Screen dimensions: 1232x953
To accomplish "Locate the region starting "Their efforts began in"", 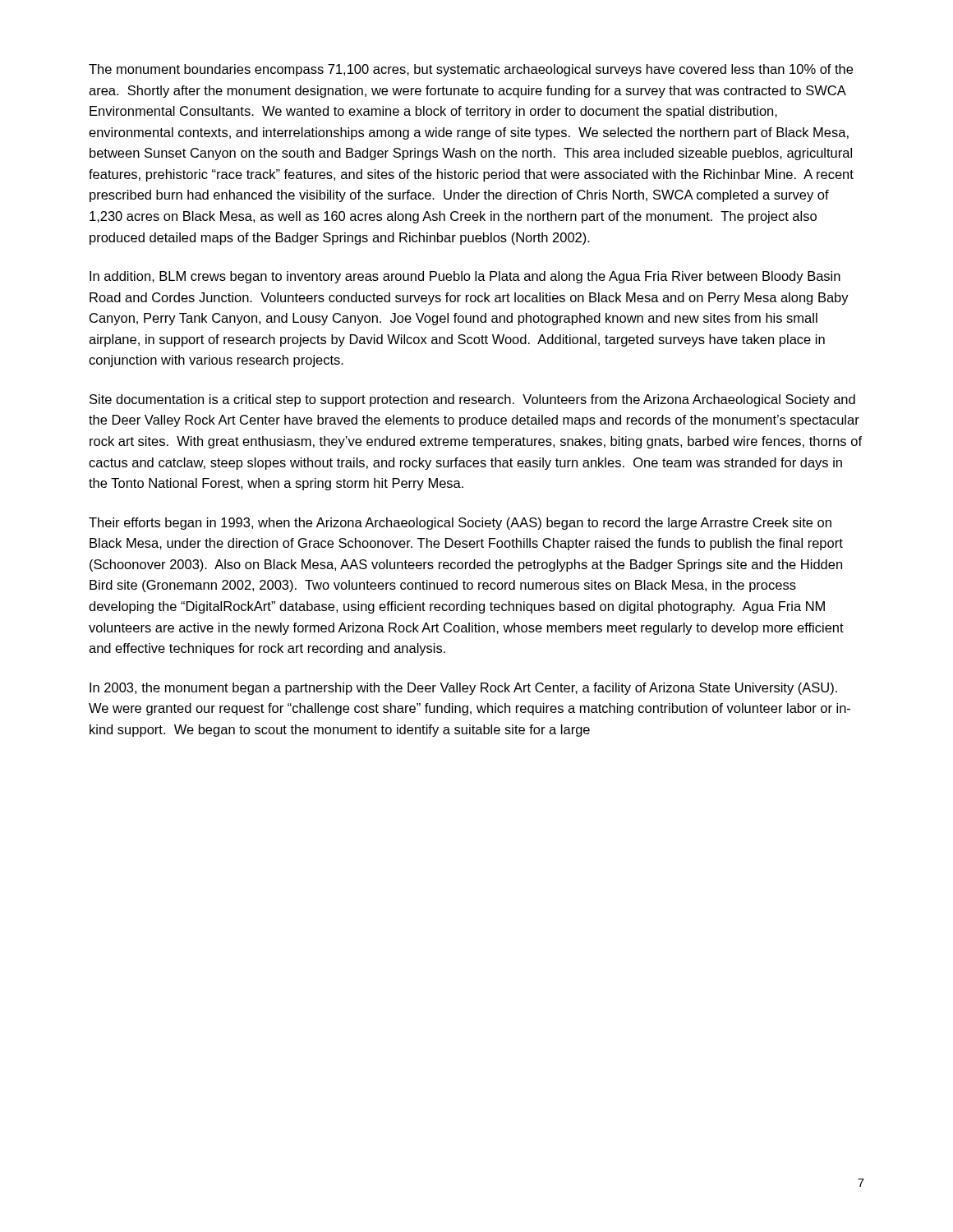I will (x=466, y=585).
